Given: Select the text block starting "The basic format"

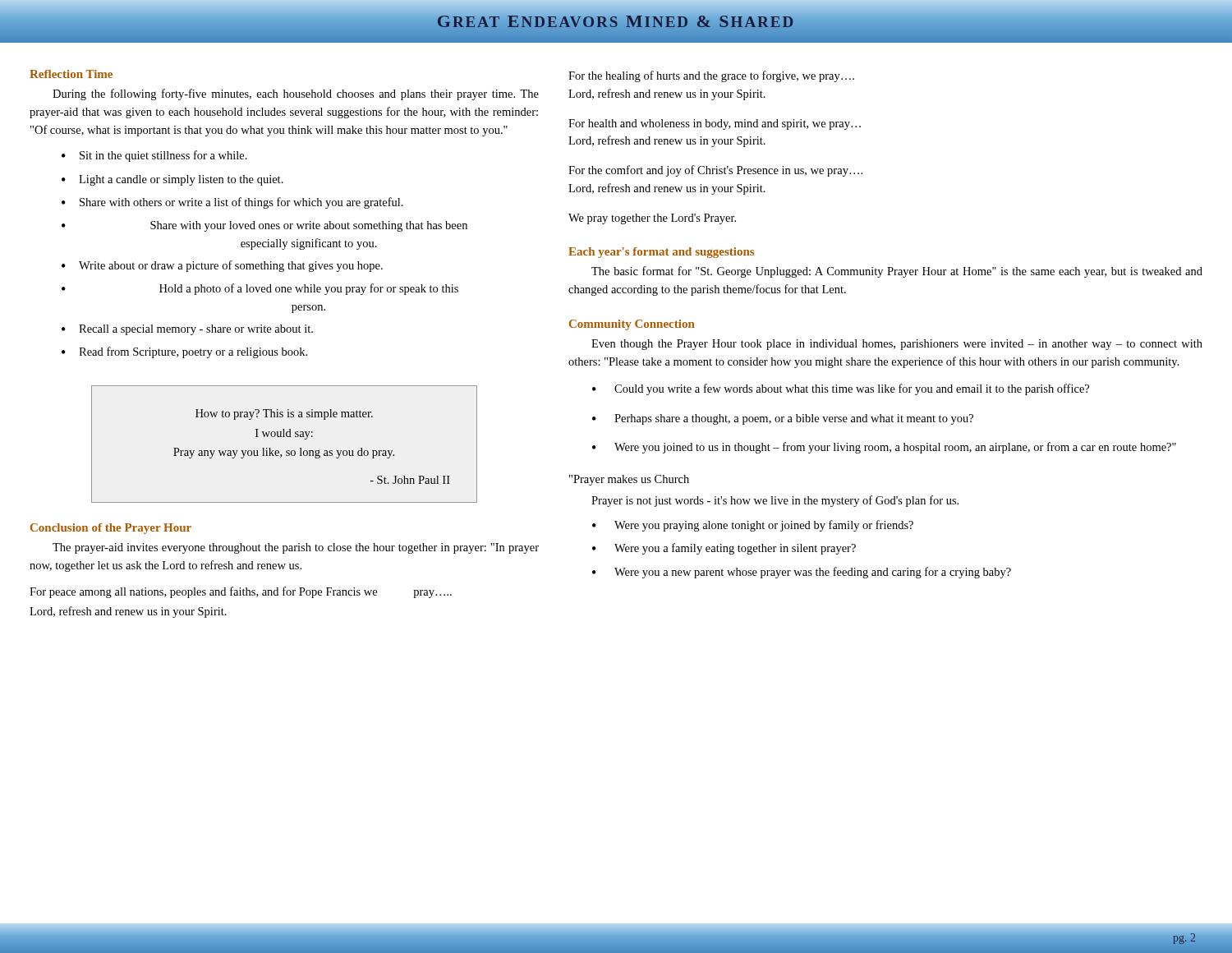Looking at the screenshot, I should (885, 280).
